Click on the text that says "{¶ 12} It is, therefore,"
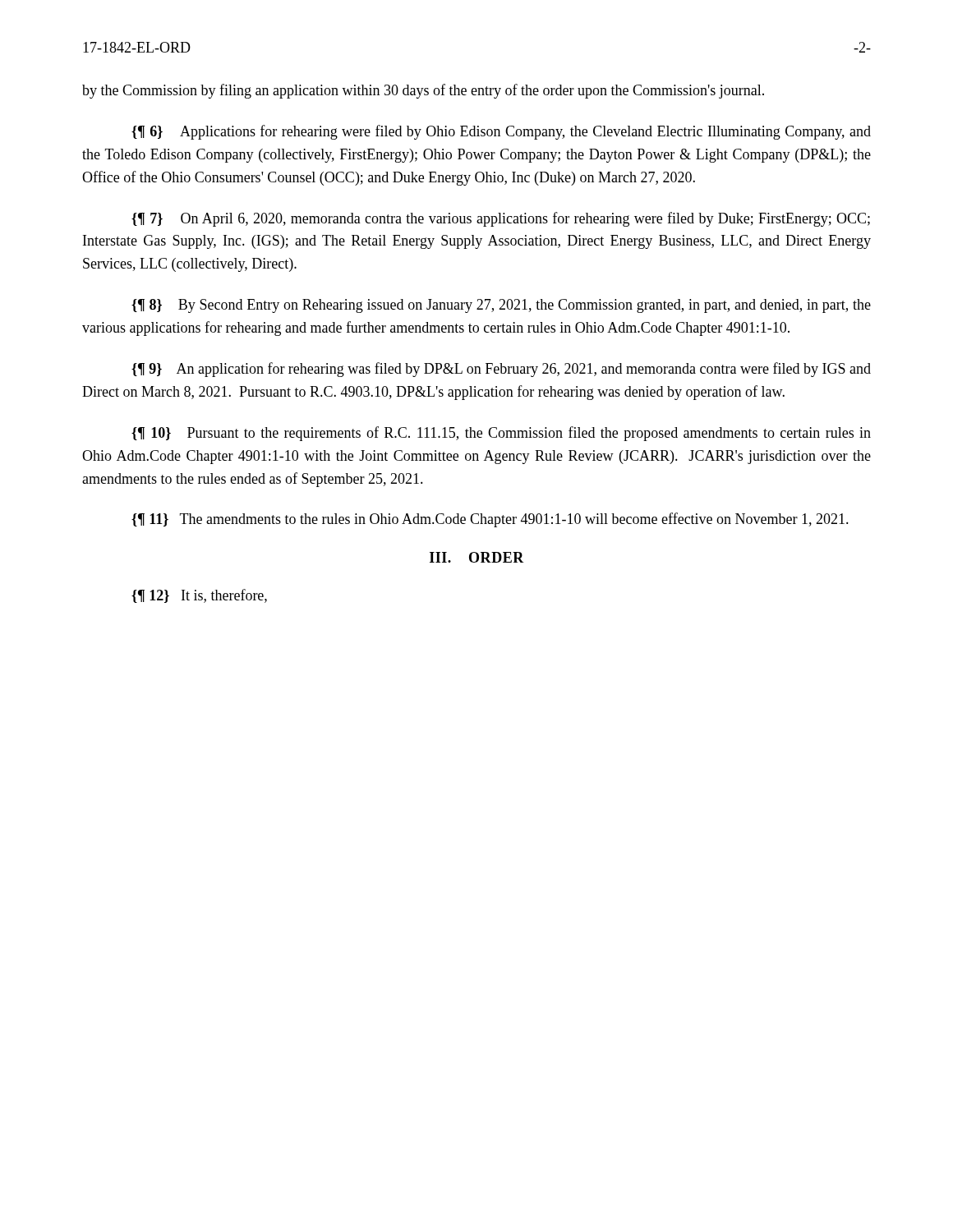 coord(200,596)
